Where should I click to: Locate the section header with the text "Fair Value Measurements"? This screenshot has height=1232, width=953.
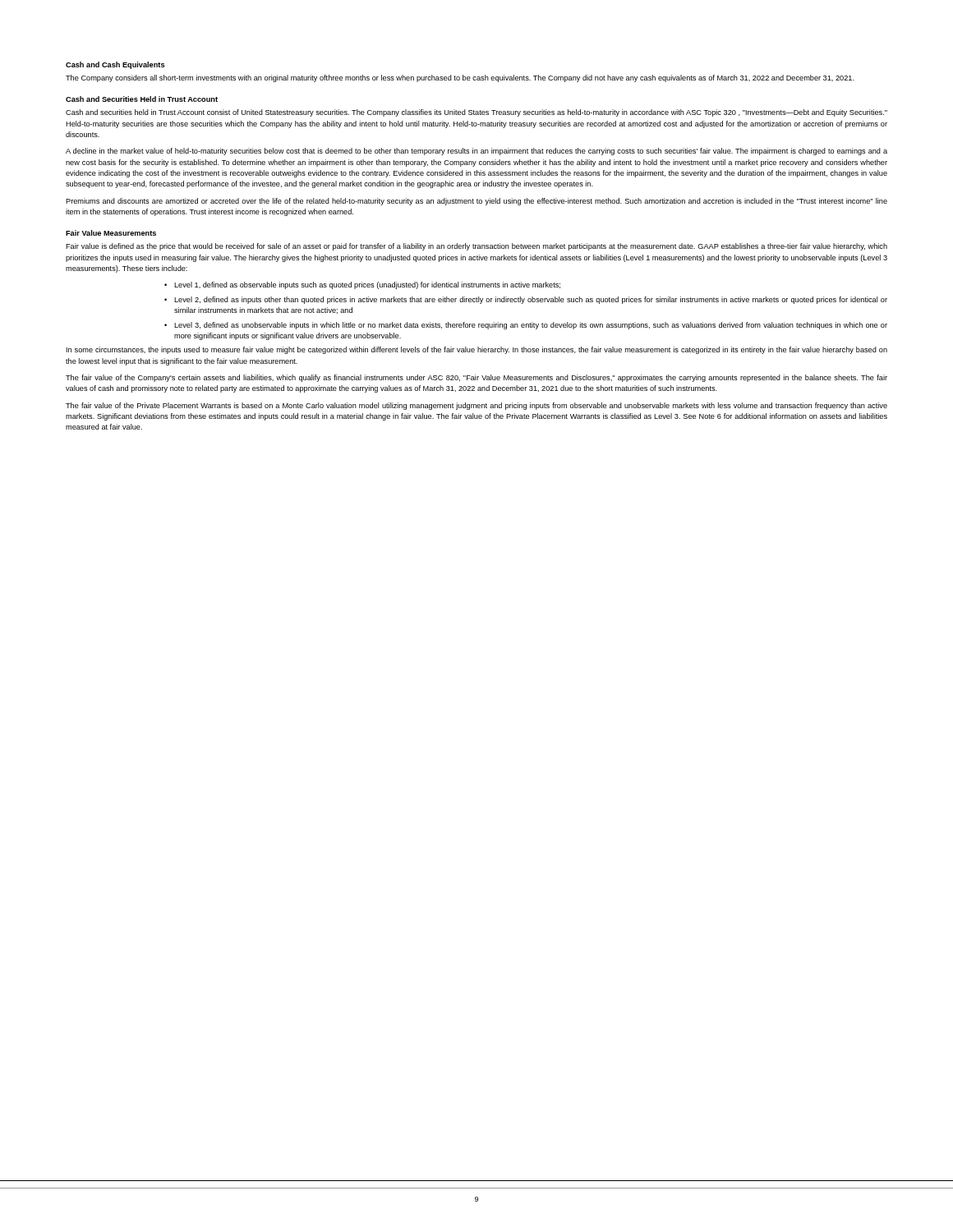pos(111,234)
